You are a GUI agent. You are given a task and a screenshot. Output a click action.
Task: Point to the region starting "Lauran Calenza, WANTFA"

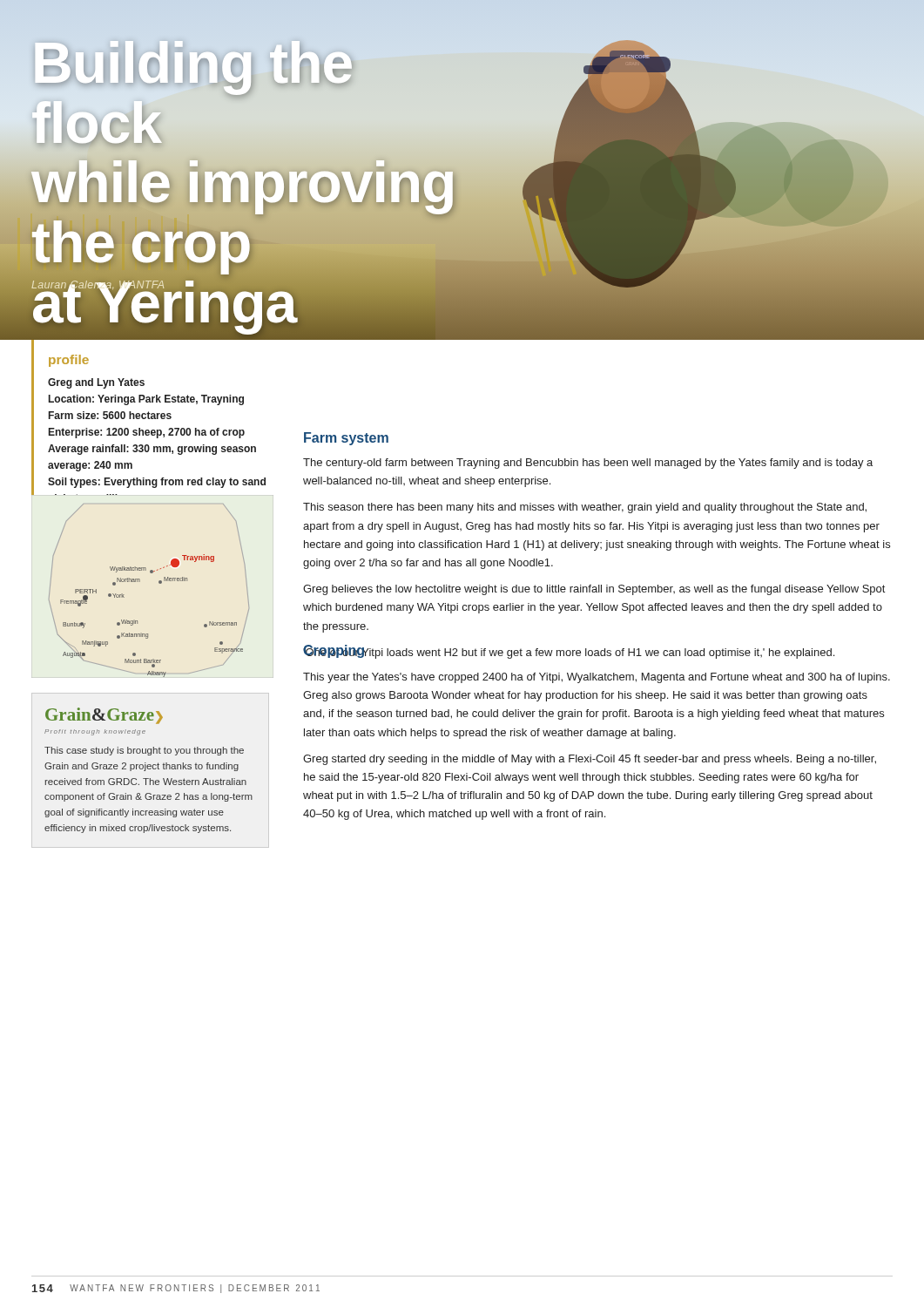[x=98, y=285]
